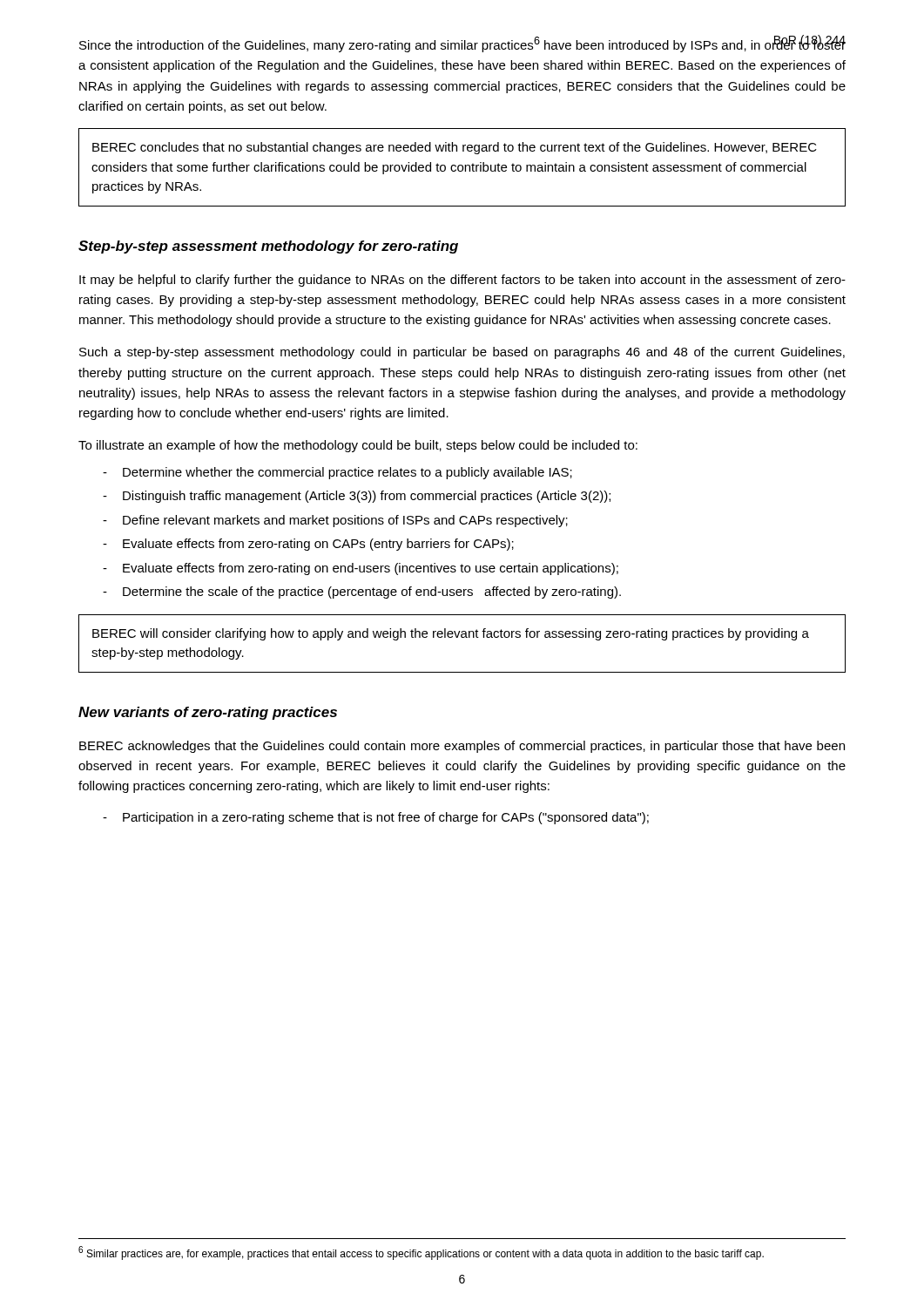Image resolution: width=924 pixels, height=1307 pixels.
Task: Find the region starting "Distinguish traffic management (Article 3(3)) from commercial"
Action: point(367,495)
